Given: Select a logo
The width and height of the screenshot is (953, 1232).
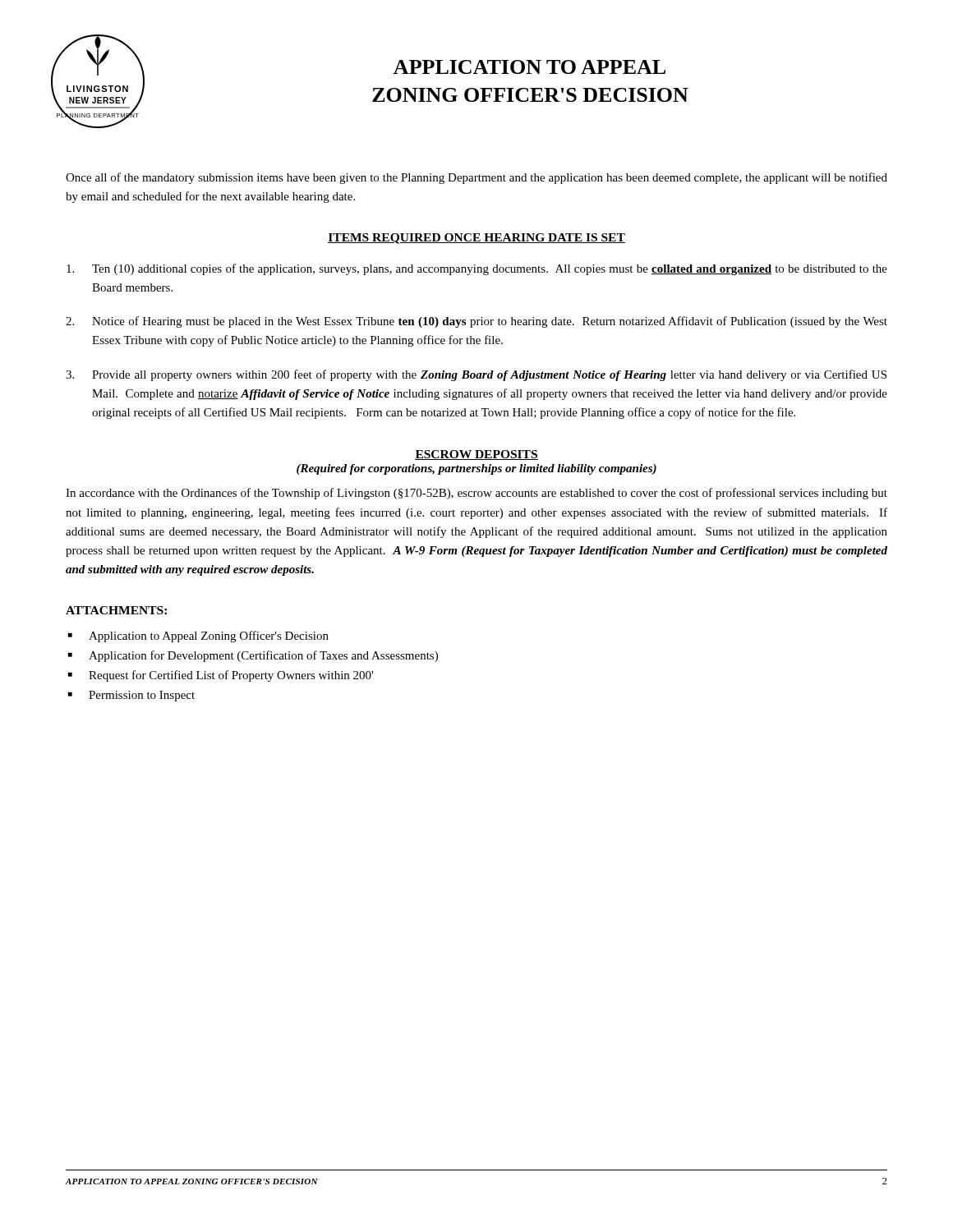Looking at the screenshot, I should point(103,81).
